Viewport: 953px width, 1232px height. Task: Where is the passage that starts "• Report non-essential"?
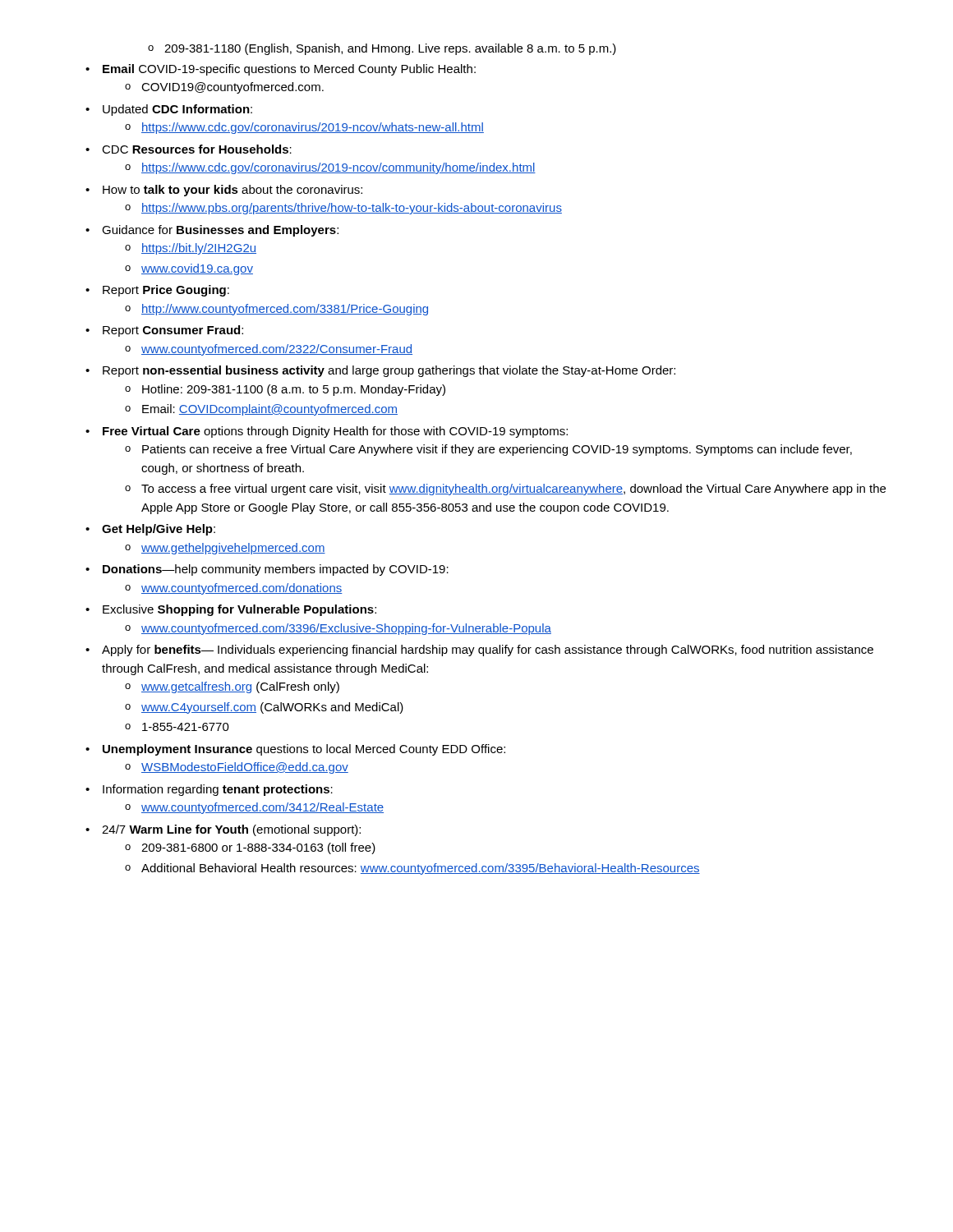click(x=380, y=371)
